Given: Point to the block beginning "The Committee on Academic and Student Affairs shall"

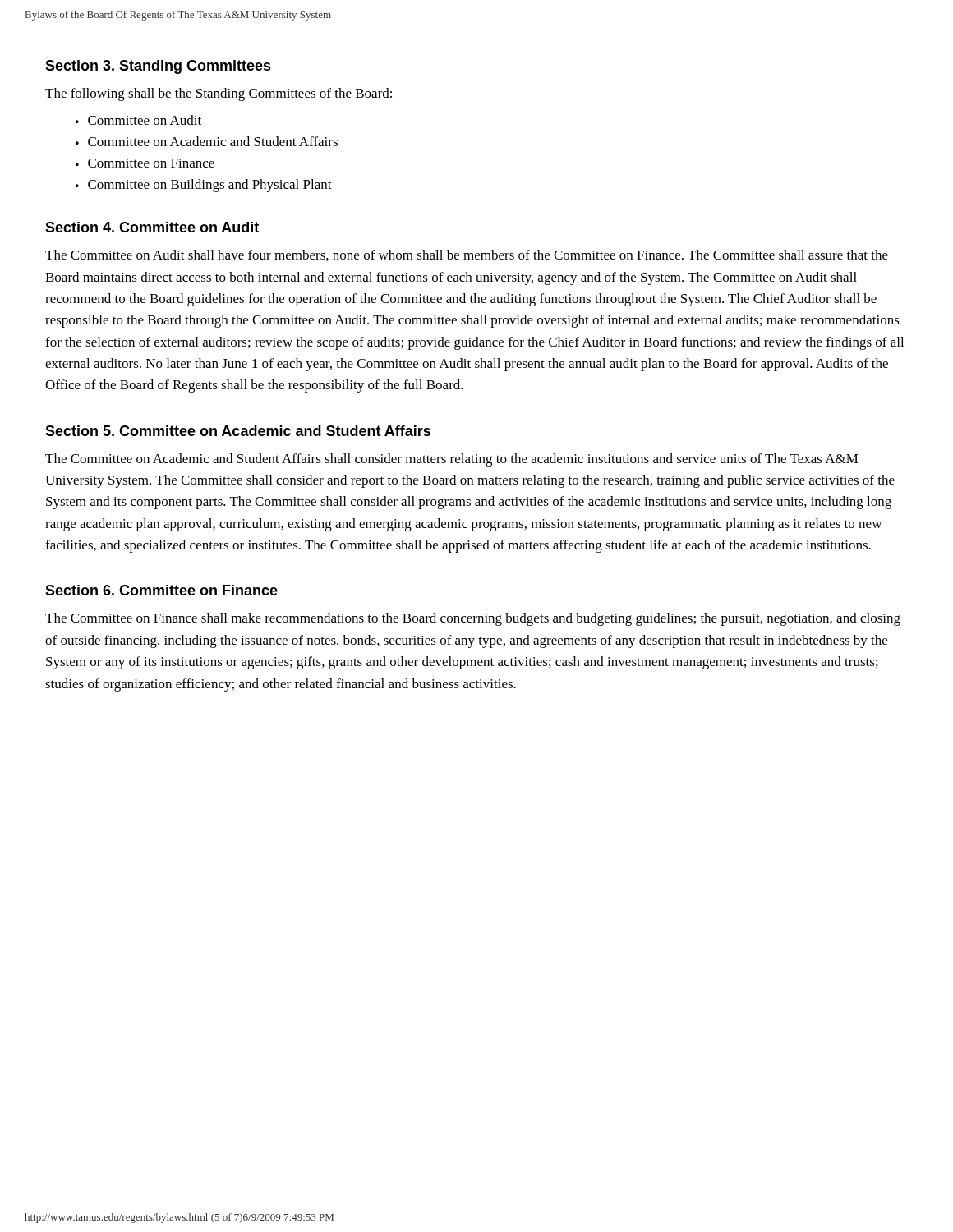Looking at the screenshot, I should (x=470, y=502).
